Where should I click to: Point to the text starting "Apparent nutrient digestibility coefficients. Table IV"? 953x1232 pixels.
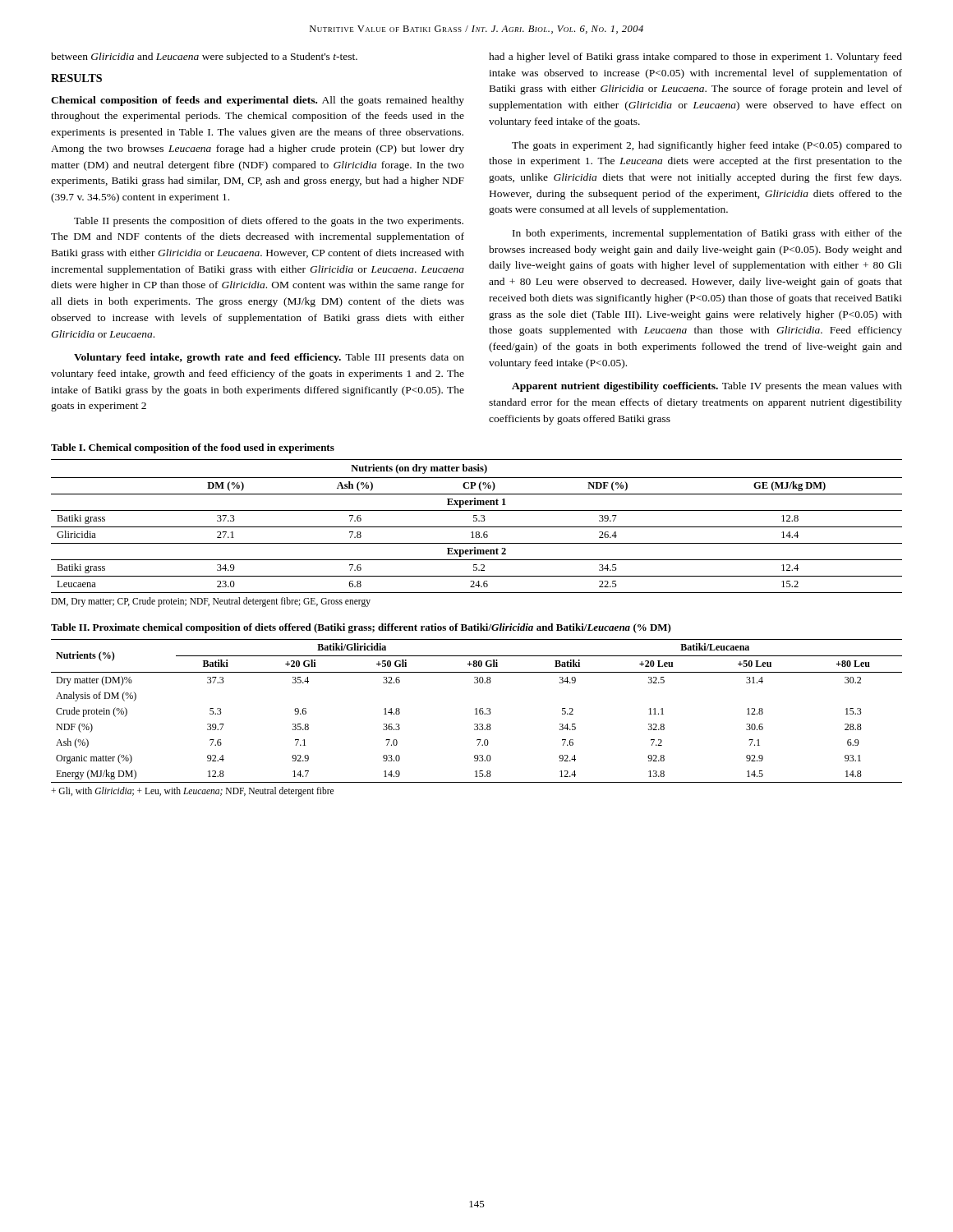tap(695, 402)
